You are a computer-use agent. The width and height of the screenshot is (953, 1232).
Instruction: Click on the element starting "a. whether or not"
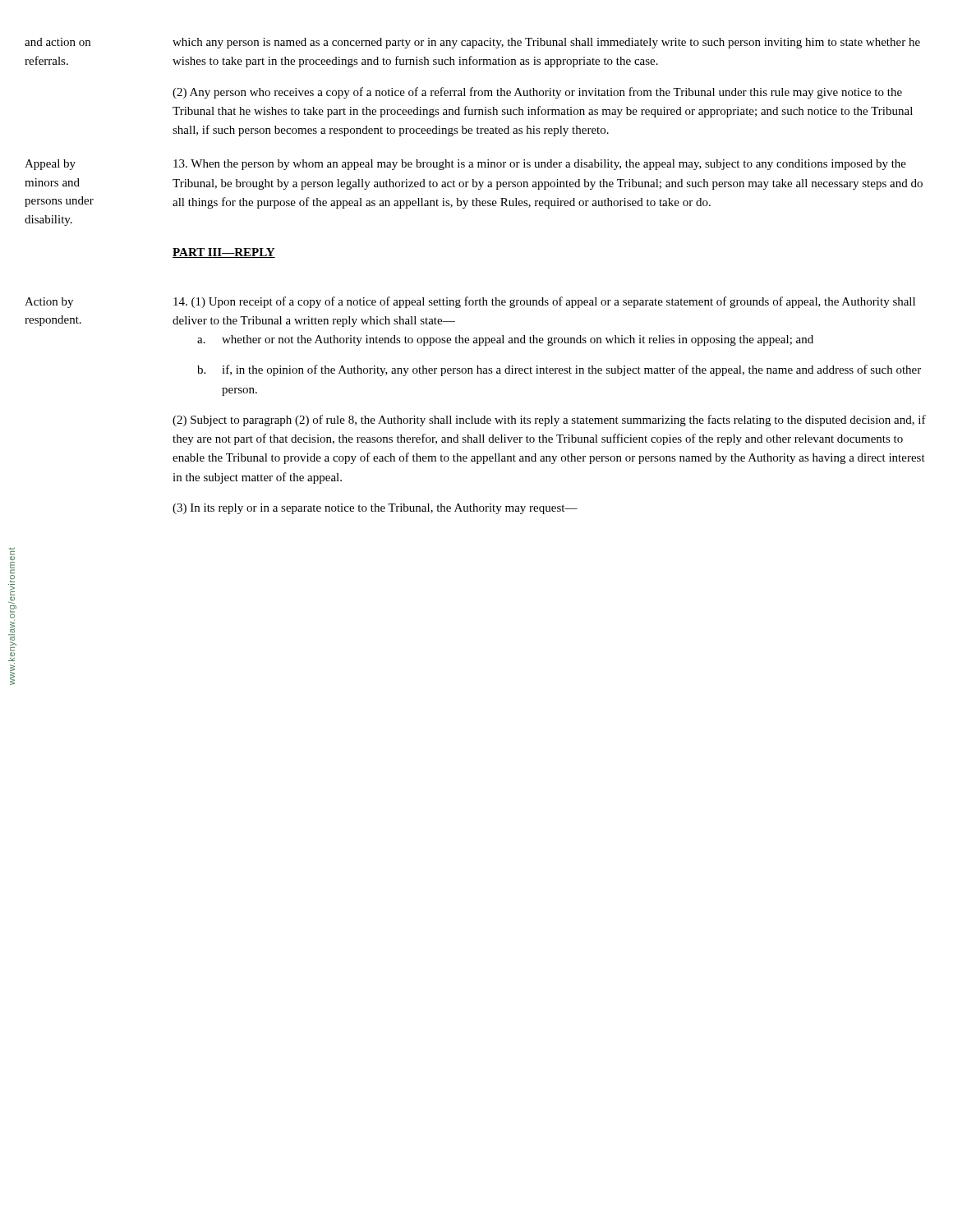[x=563, y=340]
